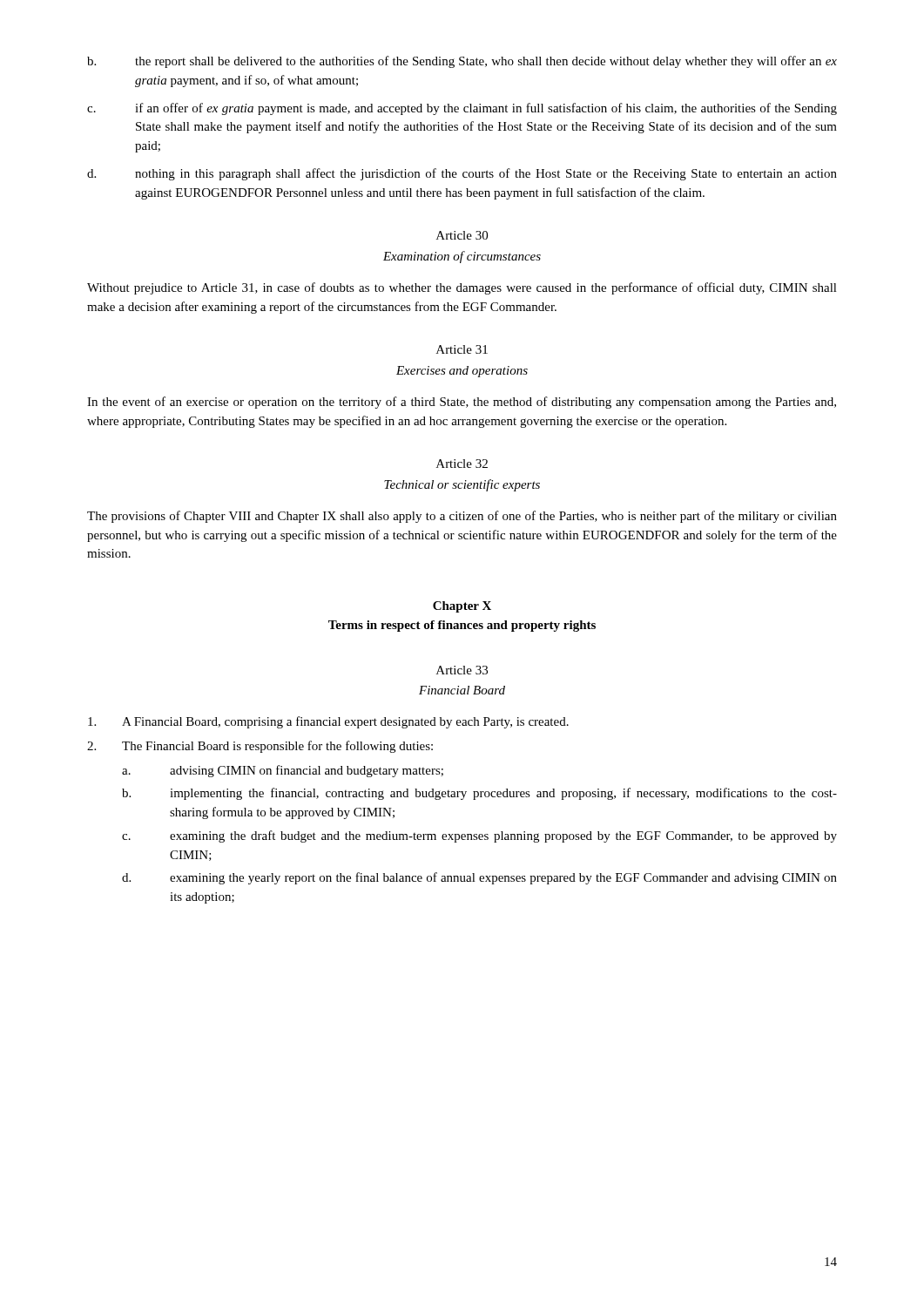Click the passage that begins "c. if an offer of ex gratia"
The width and height of the screenshot is (924, 1307).
(x=462, y=127)
